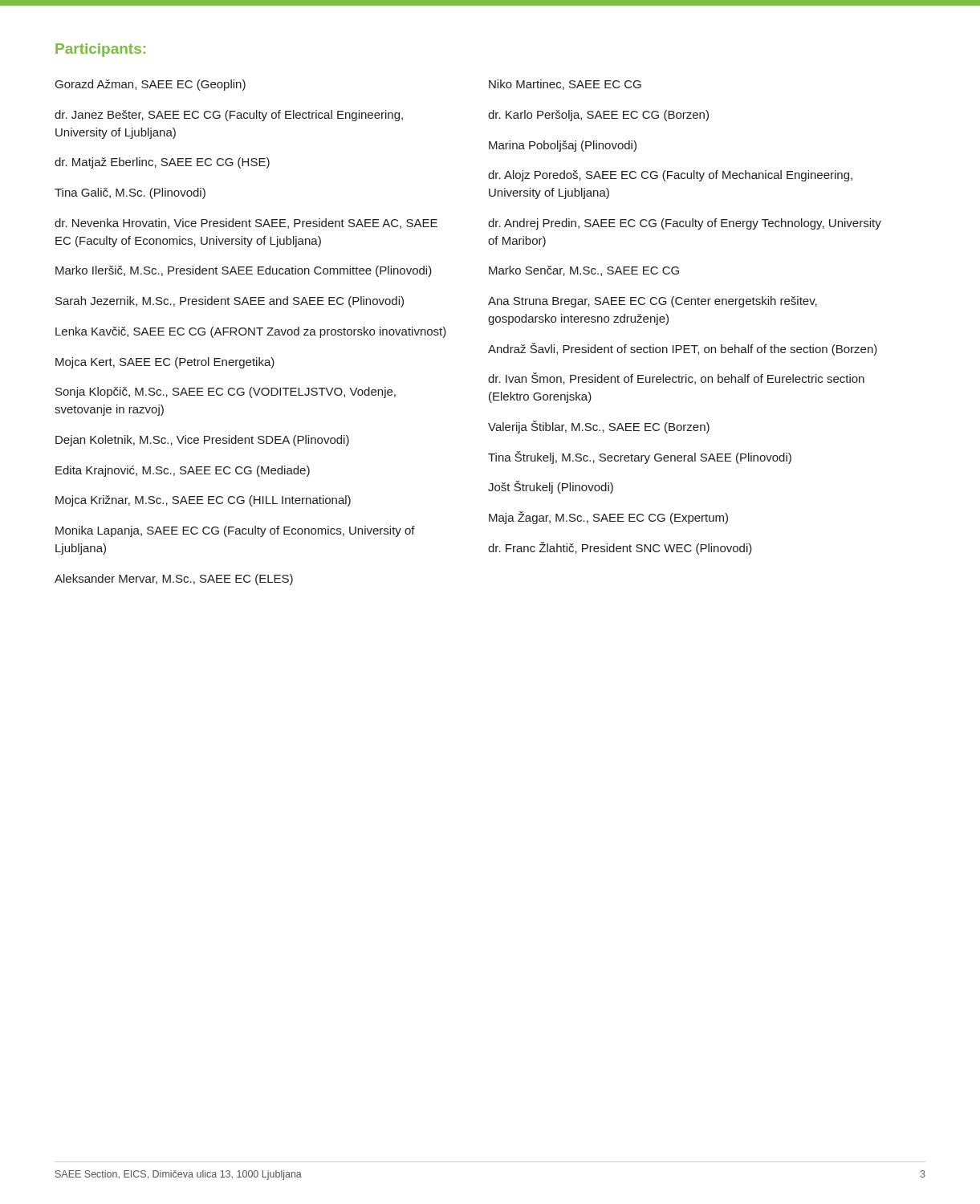Find the list item that says "dr. Alojz Poredoš,"

(671, 183)
